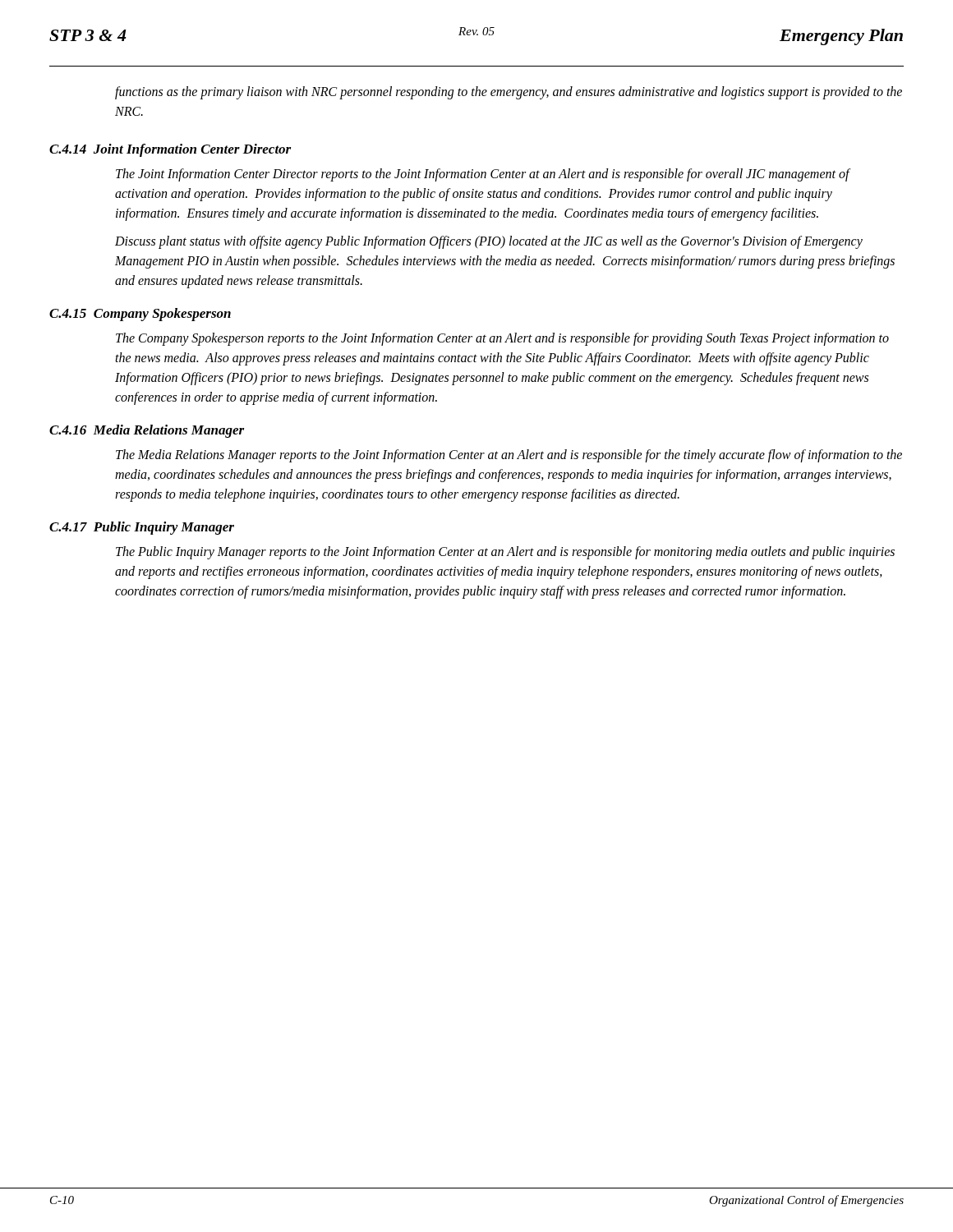Point to "C.4.17 Public Inquiry Manager"
Screen dimensions: 1232x953
[x=142, y=527]
